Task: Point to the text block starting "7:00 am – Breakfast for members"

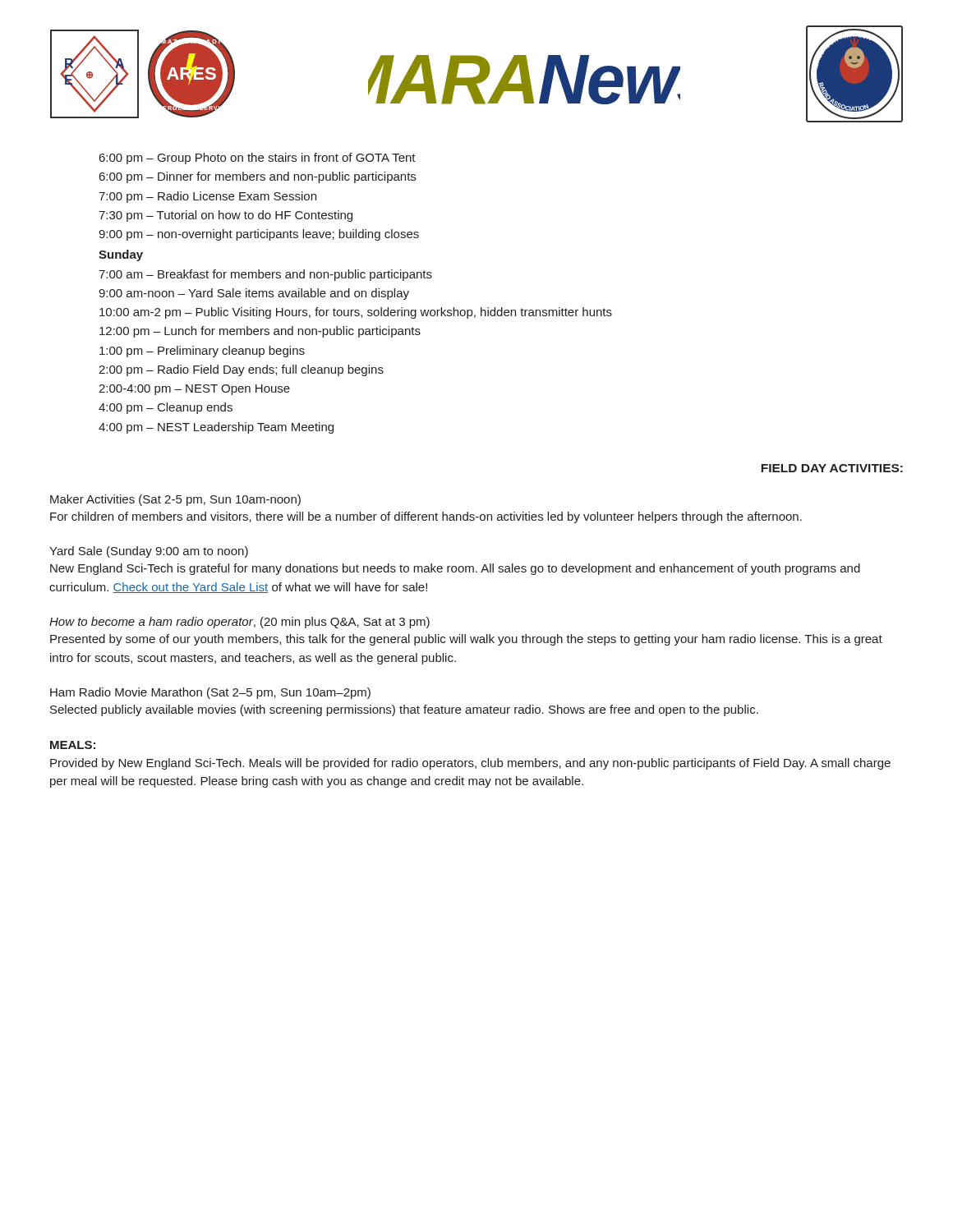Action: coord(265,274)
